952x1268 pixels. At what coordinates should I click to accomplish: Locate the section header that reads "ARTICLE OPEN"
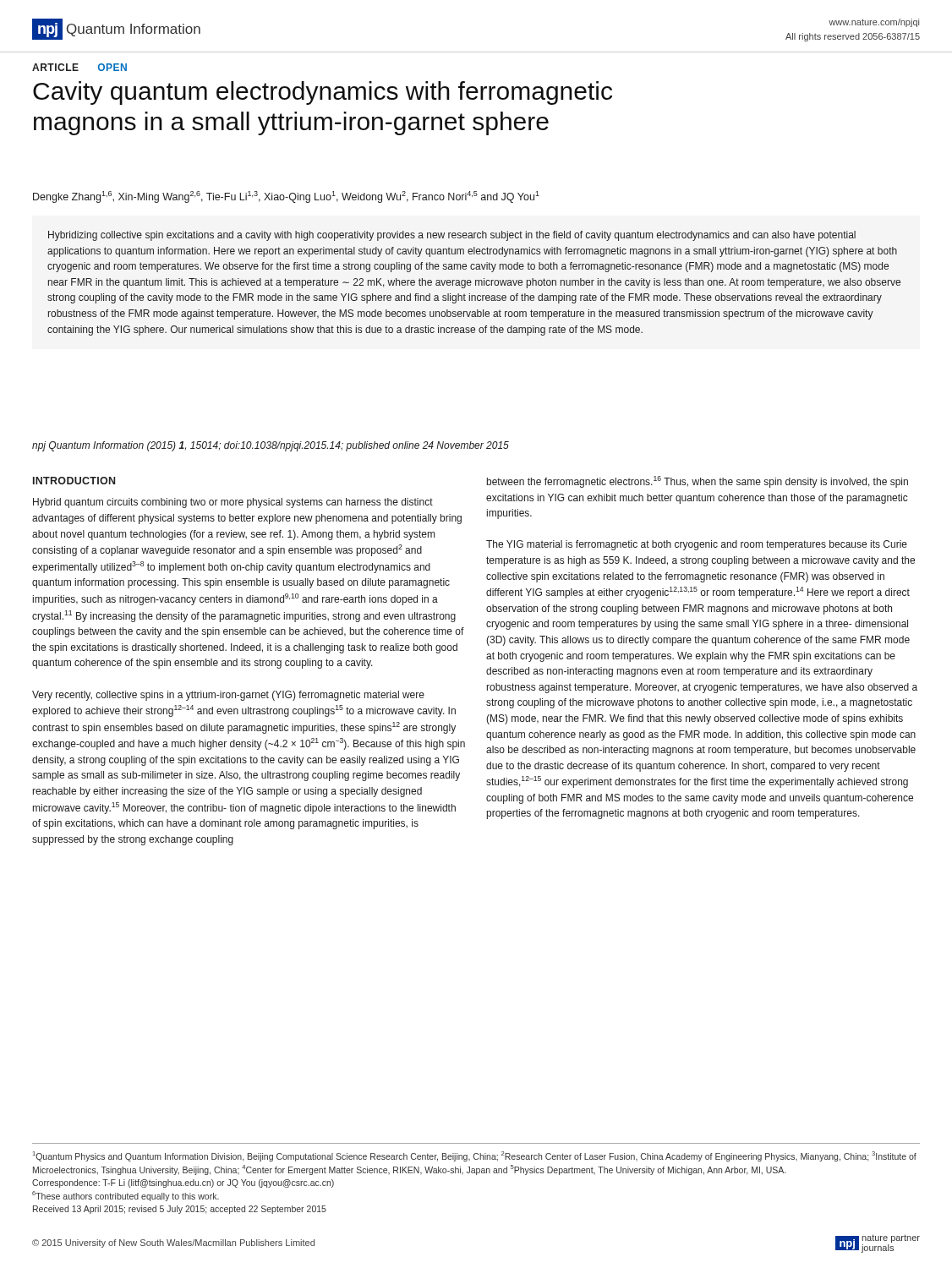point(80,67)
